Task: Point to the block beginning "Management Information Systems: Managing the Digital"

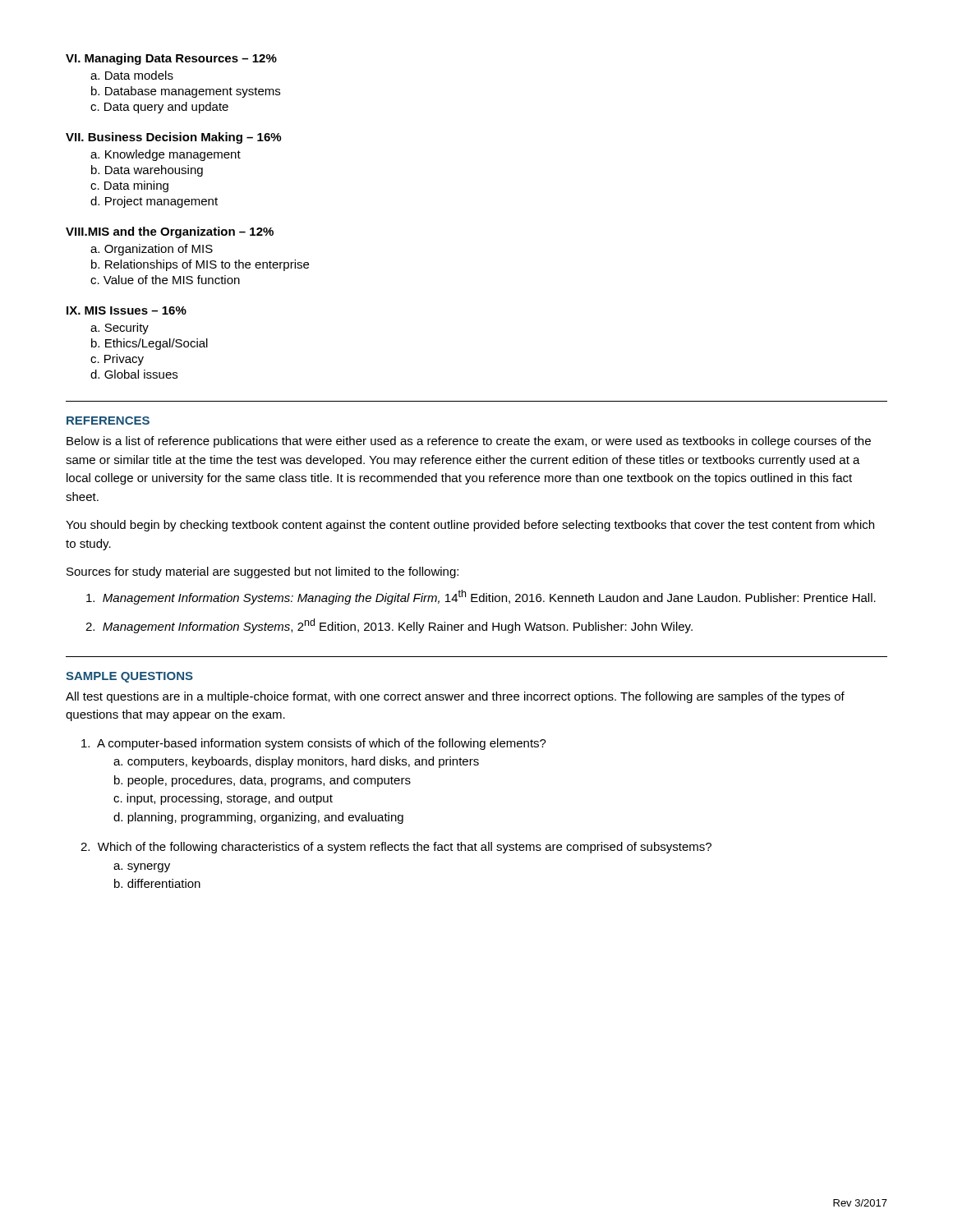Action: [x=481, y=596]
